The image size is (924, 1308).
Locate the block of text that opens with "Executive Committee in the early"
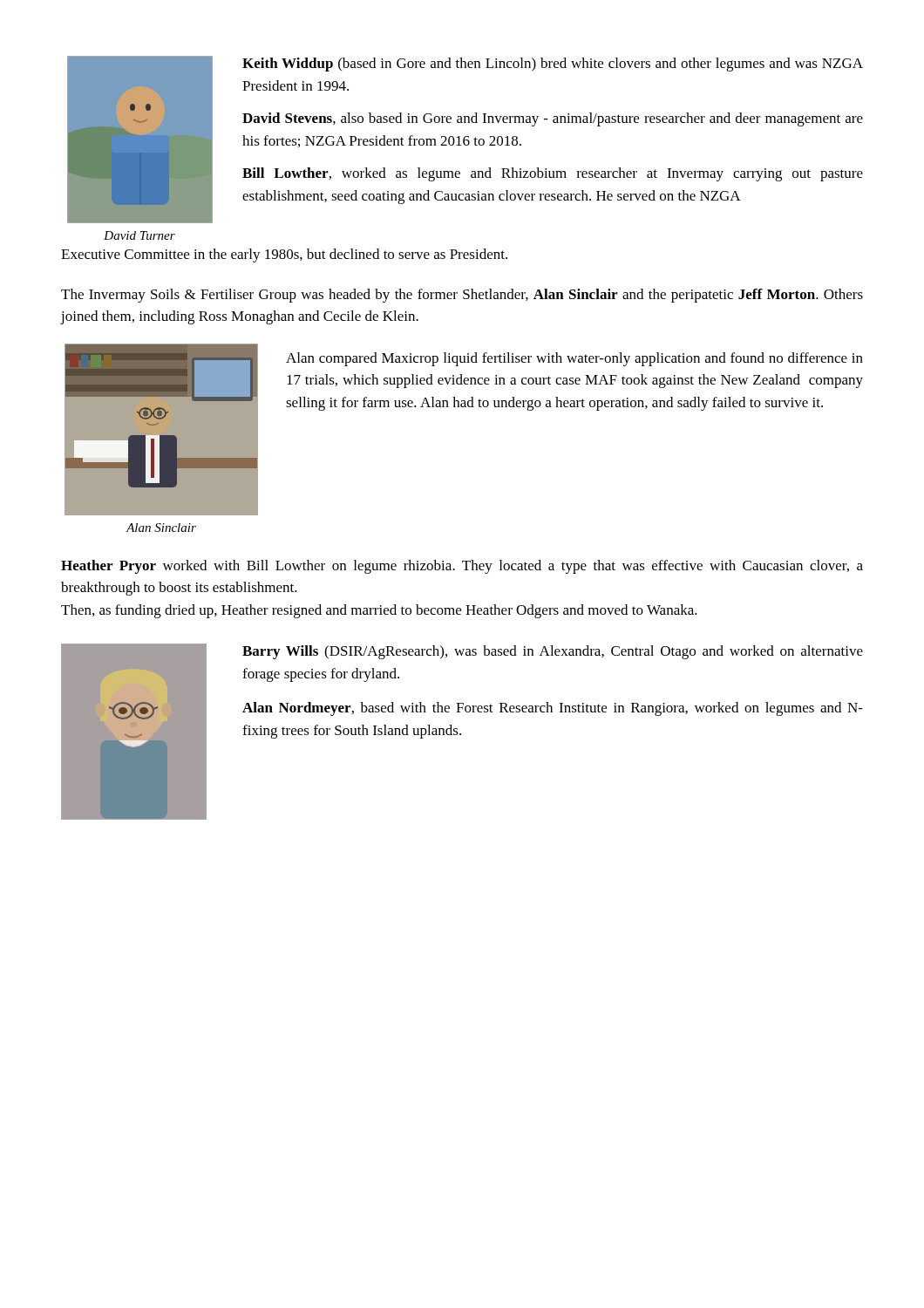click(285, 254)
